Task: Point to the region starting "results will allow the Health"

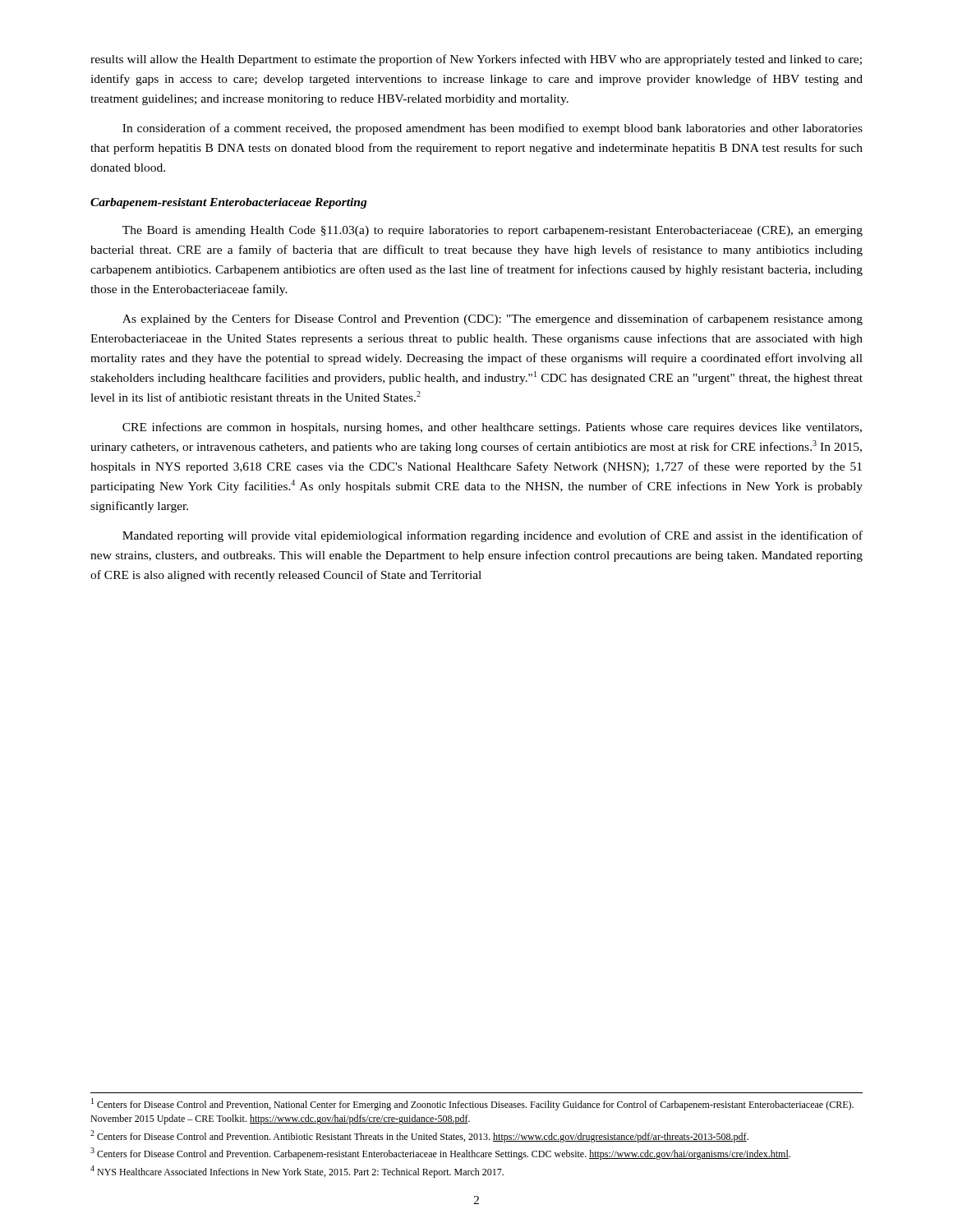Action: point(476,79)
